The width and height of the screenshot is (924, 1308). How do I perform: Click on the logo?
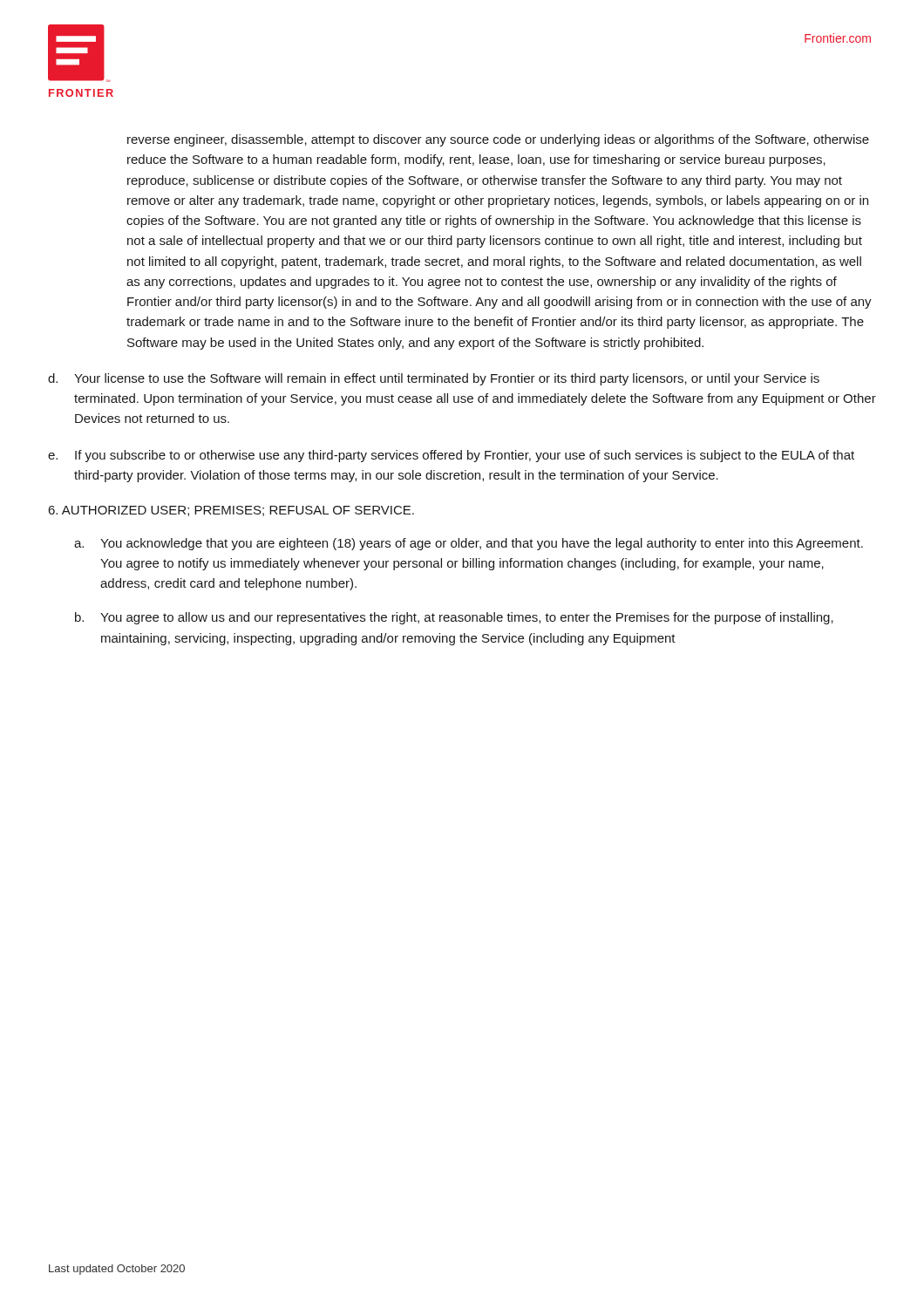tap(87, 65)
